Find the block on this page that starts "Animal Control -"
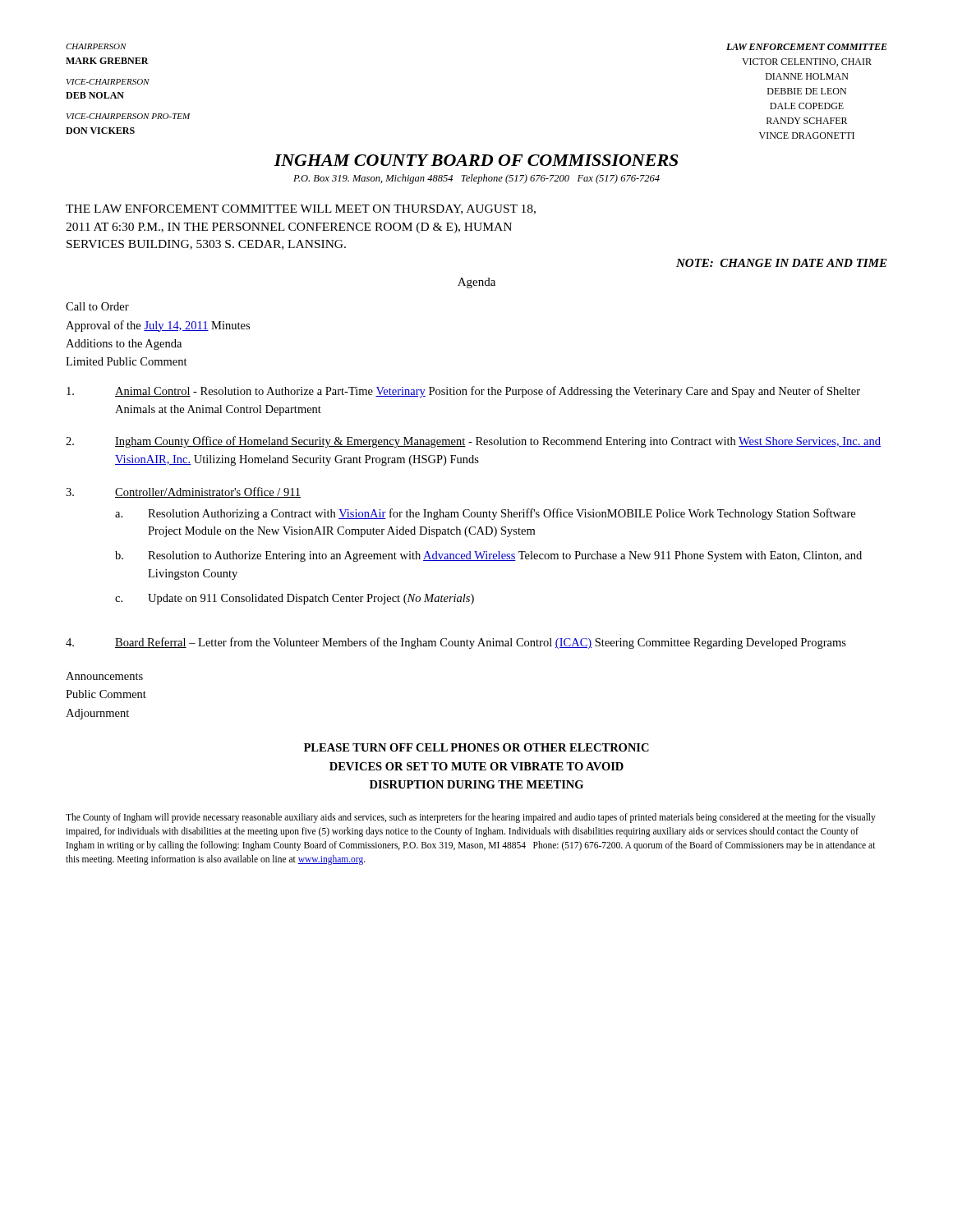This screenshot has height=1232, width=953. 476,401
